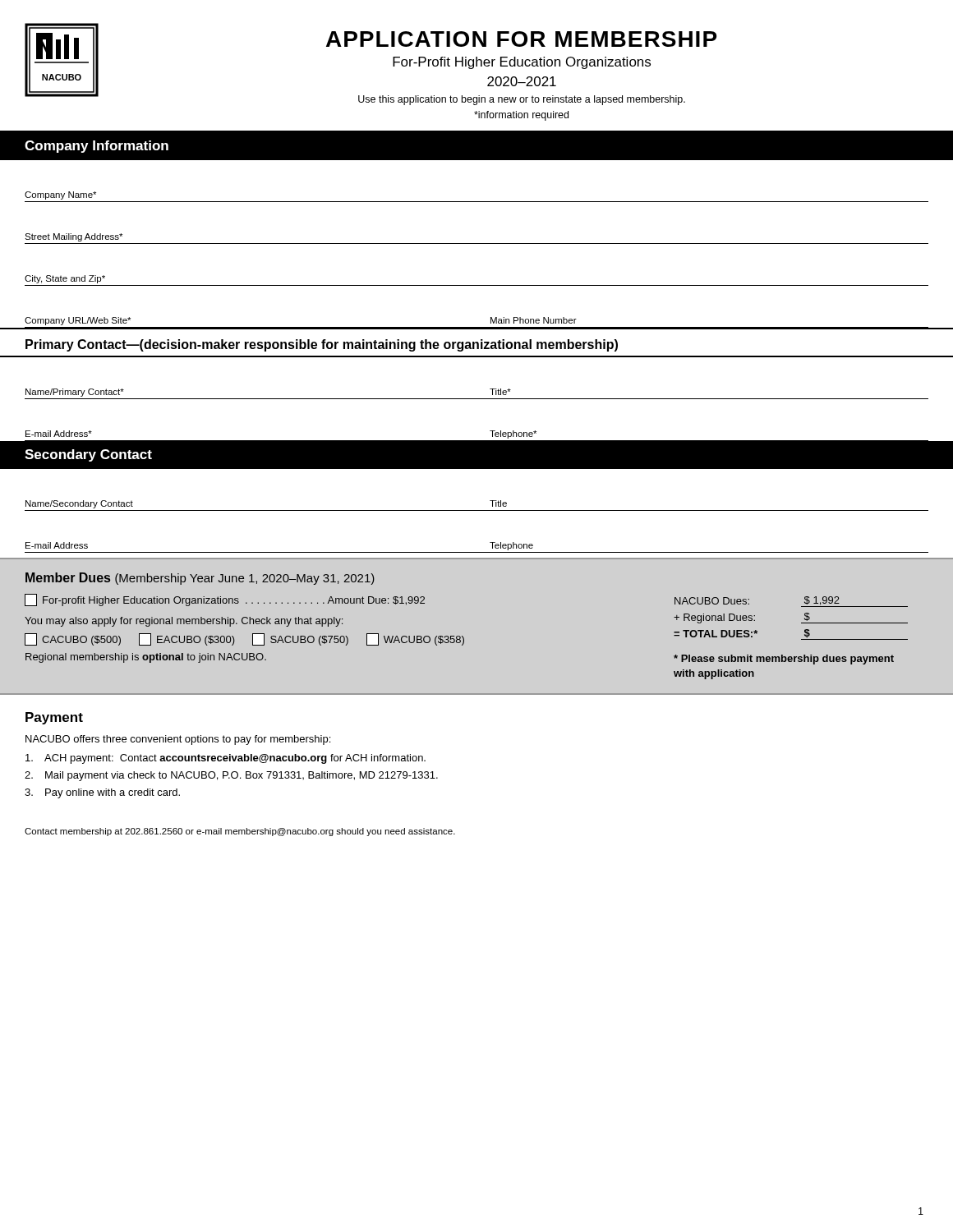Click on the element starting "CACUBO ($500) EACUBO ($300)"
Viewport: 953px width, 1232px height.
(x=245, y=640)
